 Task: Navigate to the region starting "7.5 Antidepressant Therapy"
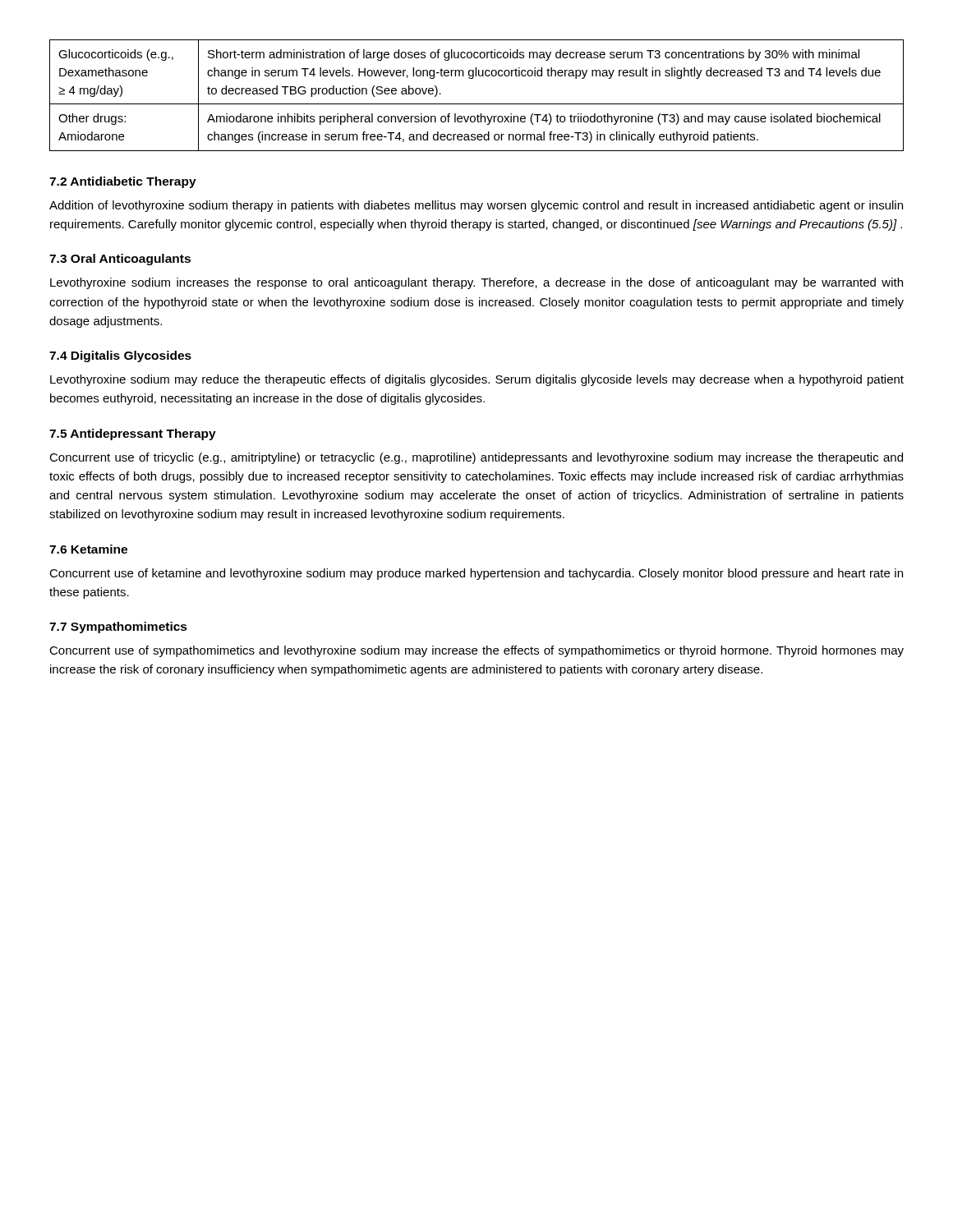pos(133,433)
